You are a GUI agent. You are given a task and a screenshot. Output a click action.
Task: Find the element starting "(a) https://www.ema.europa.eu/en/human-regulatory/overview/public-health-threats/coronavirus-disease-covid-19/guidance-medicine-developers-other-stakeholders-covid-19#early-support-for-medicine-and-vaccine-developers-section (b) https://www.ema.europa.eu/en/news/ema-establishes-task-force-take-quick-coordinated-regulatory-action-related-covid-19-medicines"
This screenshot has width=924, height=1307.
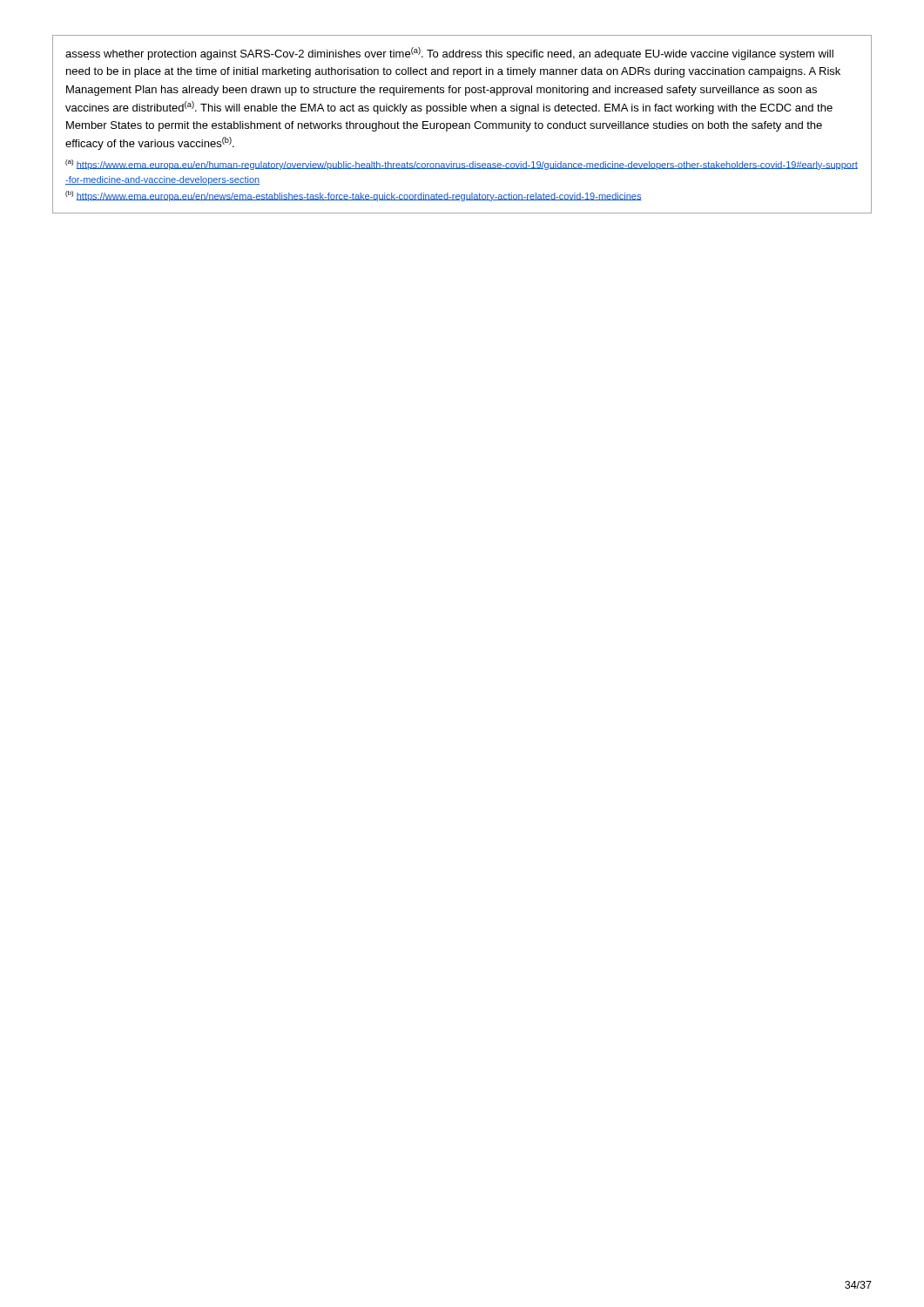[461, 179]
